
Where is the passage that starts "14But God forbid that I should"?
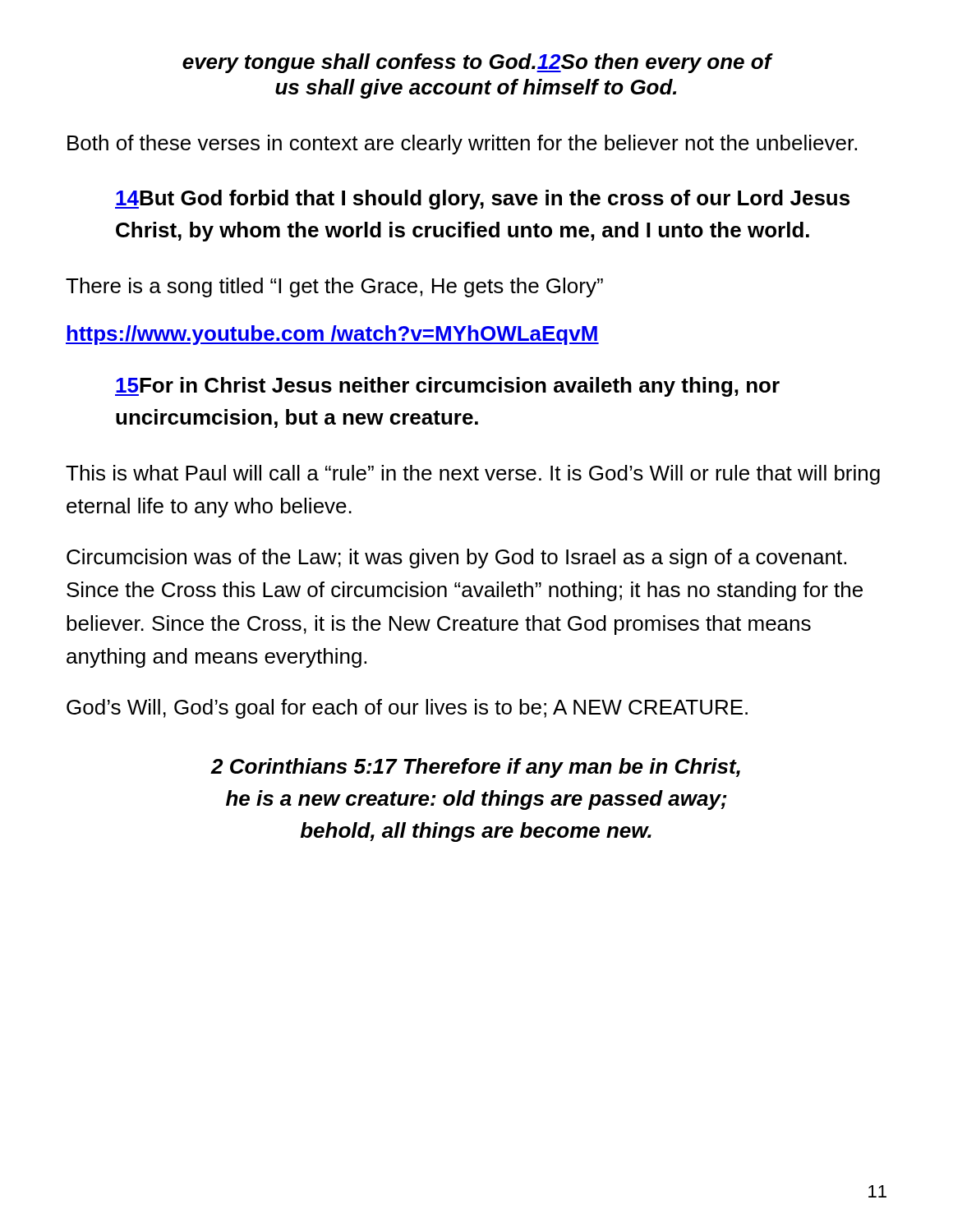[x=483, y=214]
